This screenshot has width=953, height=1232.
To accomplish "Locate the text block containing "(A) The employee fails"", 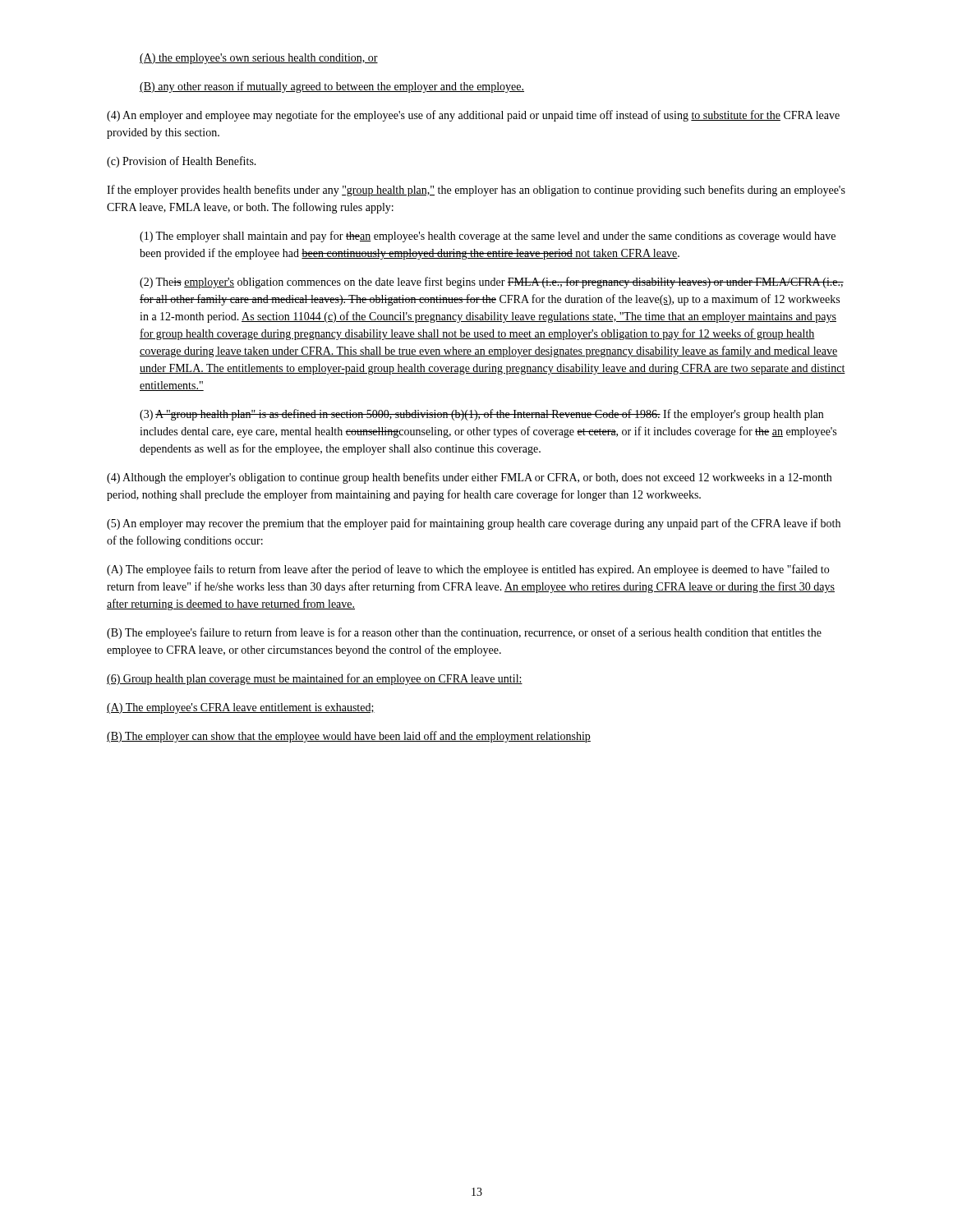I will [471, 587].
